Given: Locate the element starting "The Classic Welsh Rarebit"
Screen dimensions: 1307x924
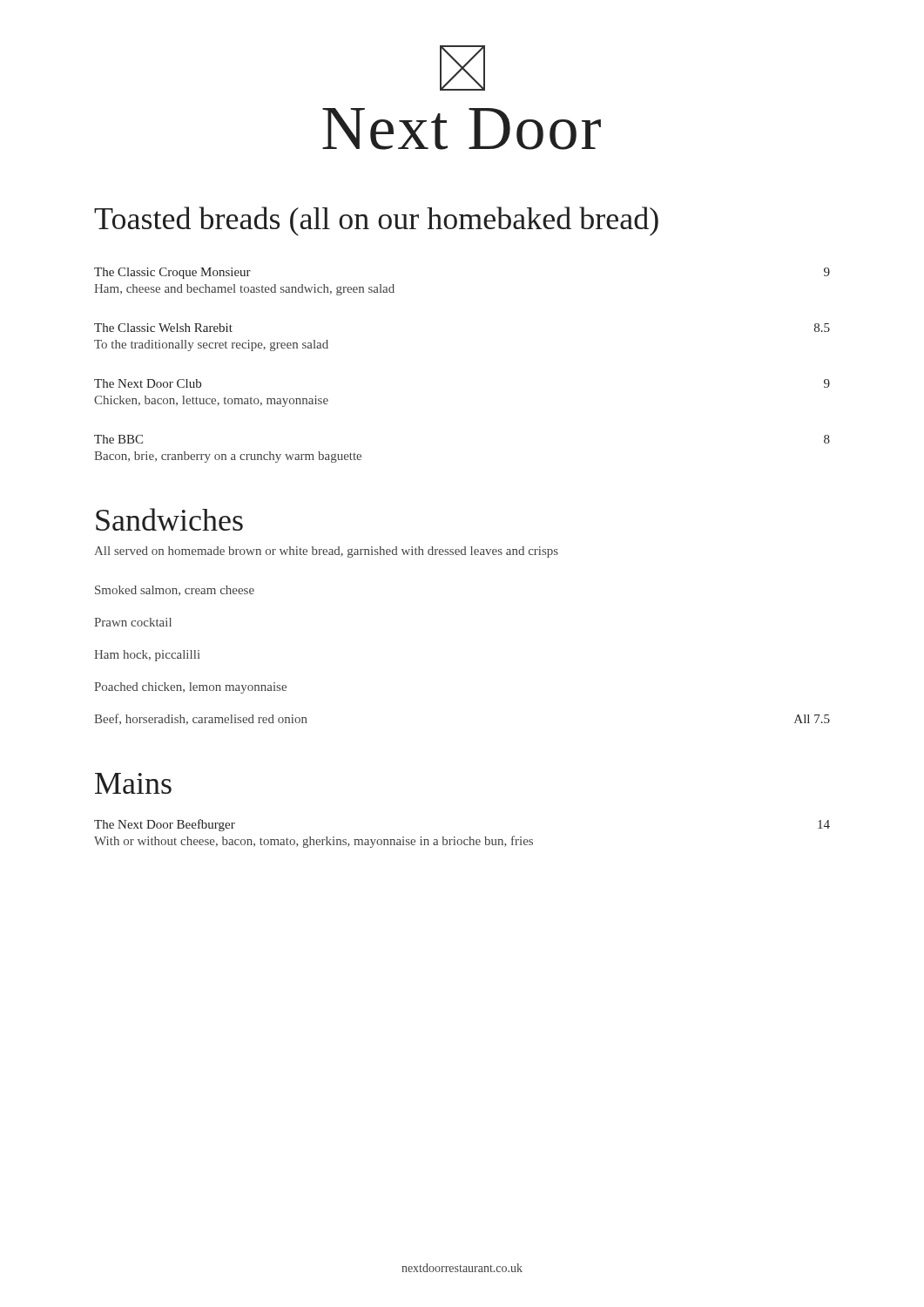Looking at the screenshot, I should pos(167,328).
